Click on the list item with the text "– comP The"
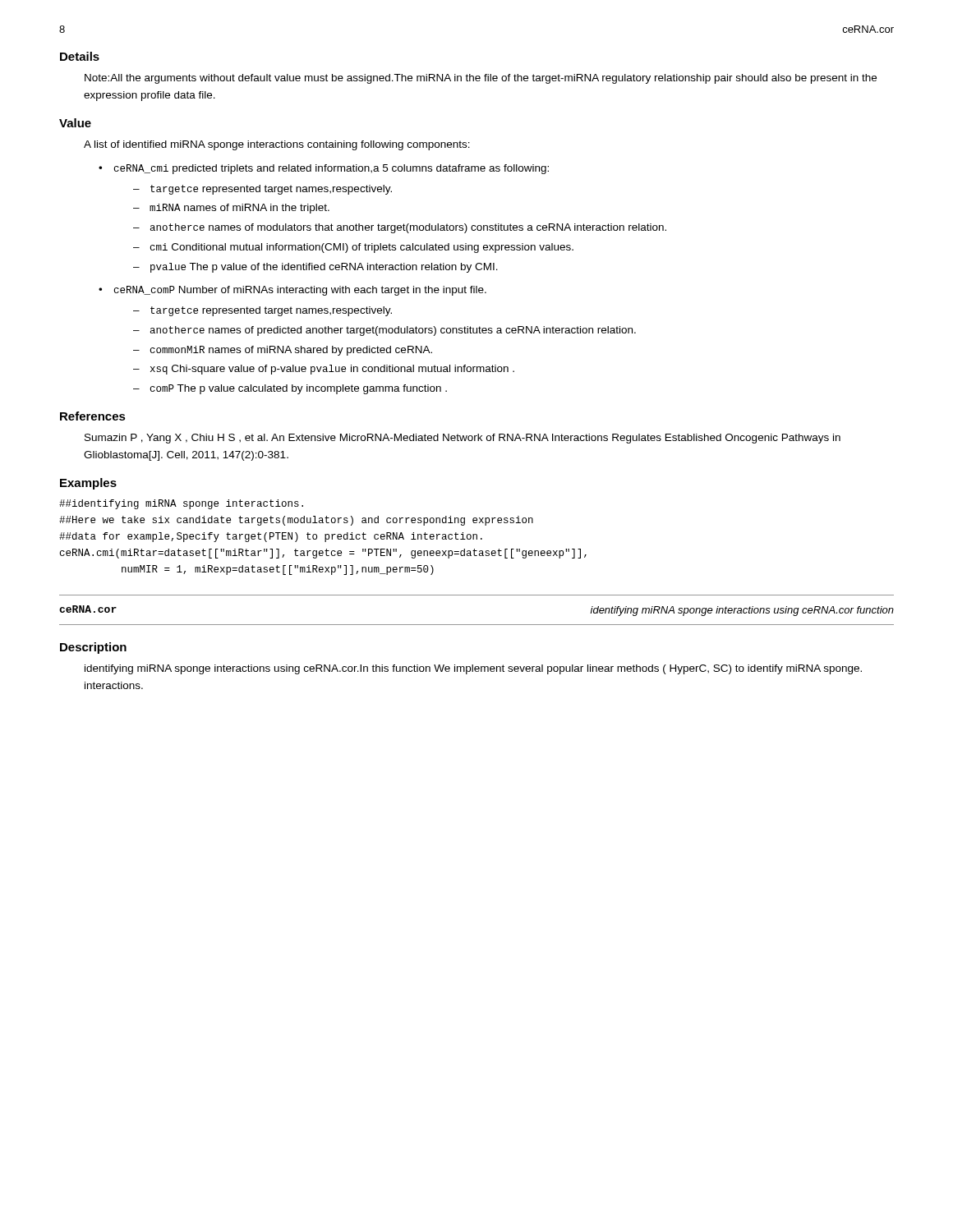953x1232 pixels. (290, 389)
